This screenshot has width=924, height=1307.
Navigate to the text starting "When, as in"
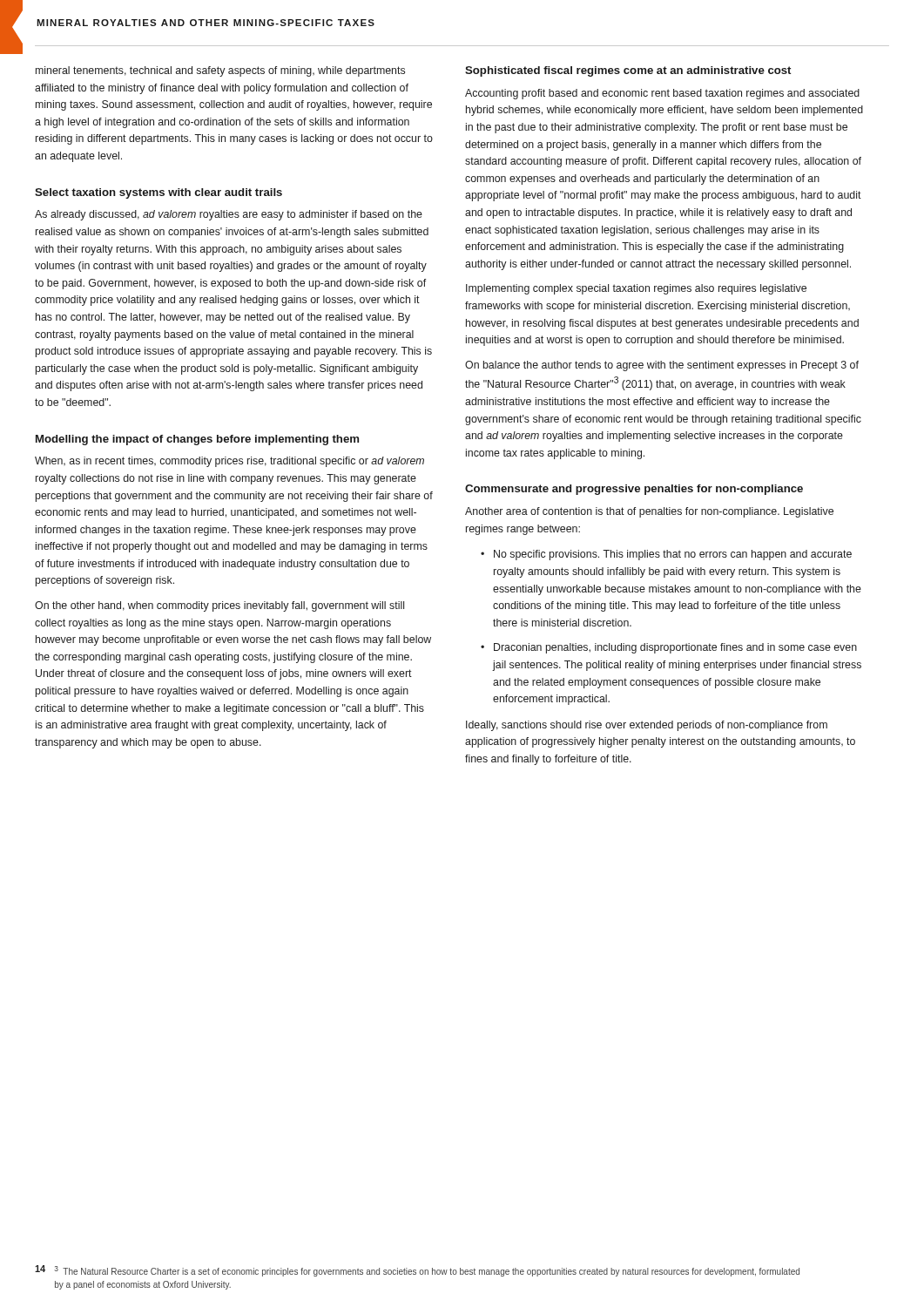pyautogui.click(x=234, y=602)
